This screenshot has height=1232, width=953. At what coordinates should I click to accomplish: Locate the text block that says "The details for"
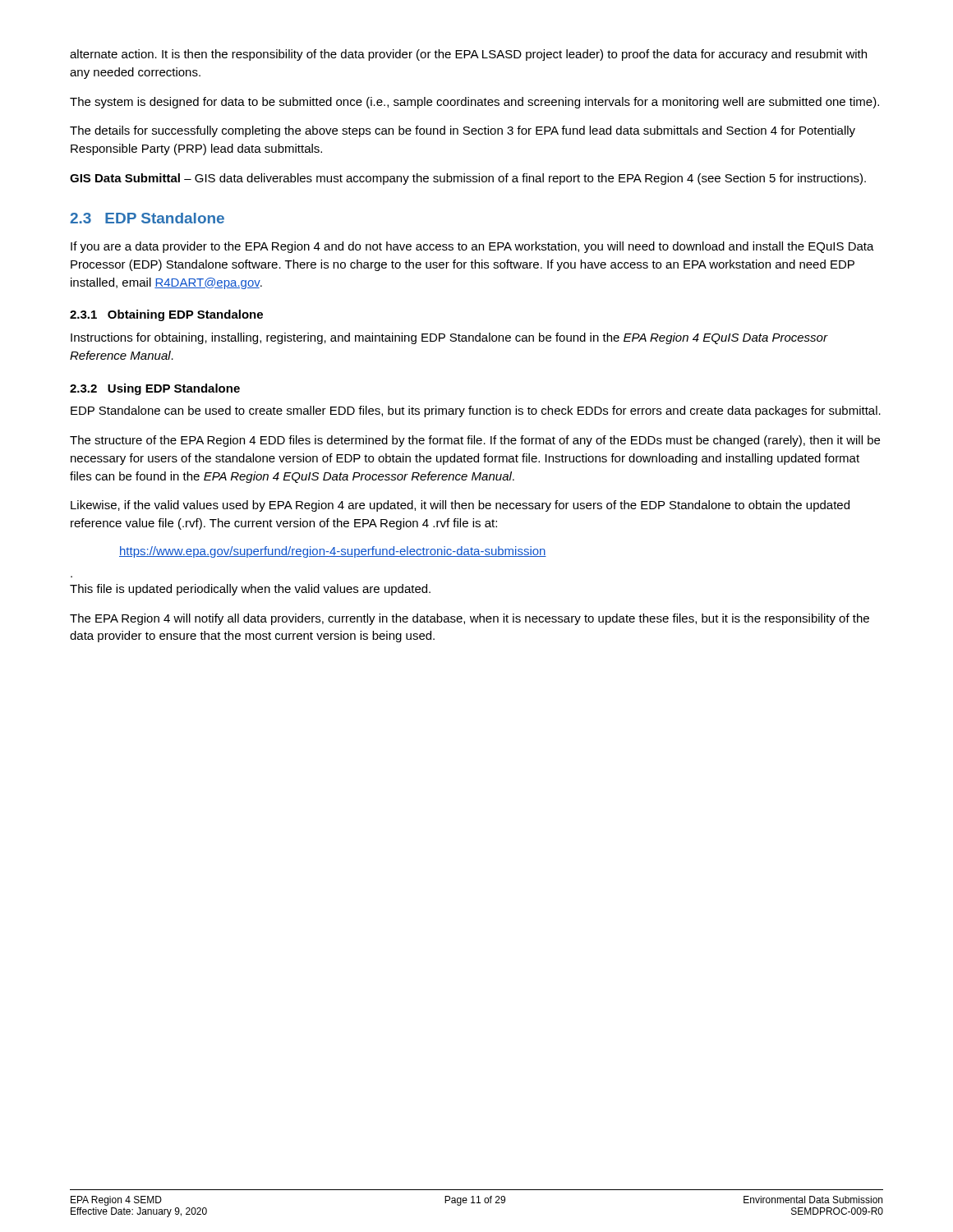pyautogui.click(x=476, y=140)
